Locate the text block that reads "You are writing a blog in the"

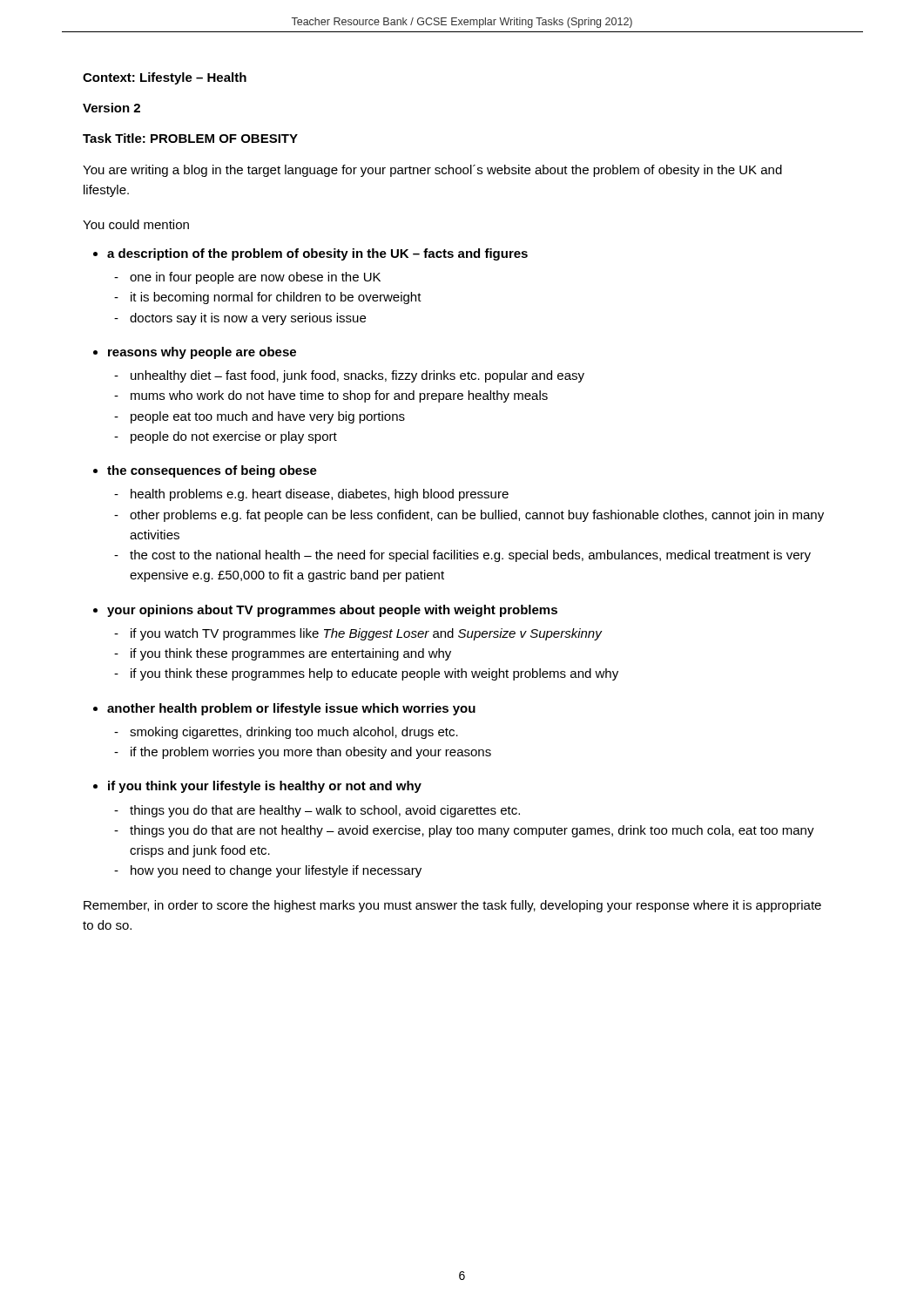tap(432, 180)
